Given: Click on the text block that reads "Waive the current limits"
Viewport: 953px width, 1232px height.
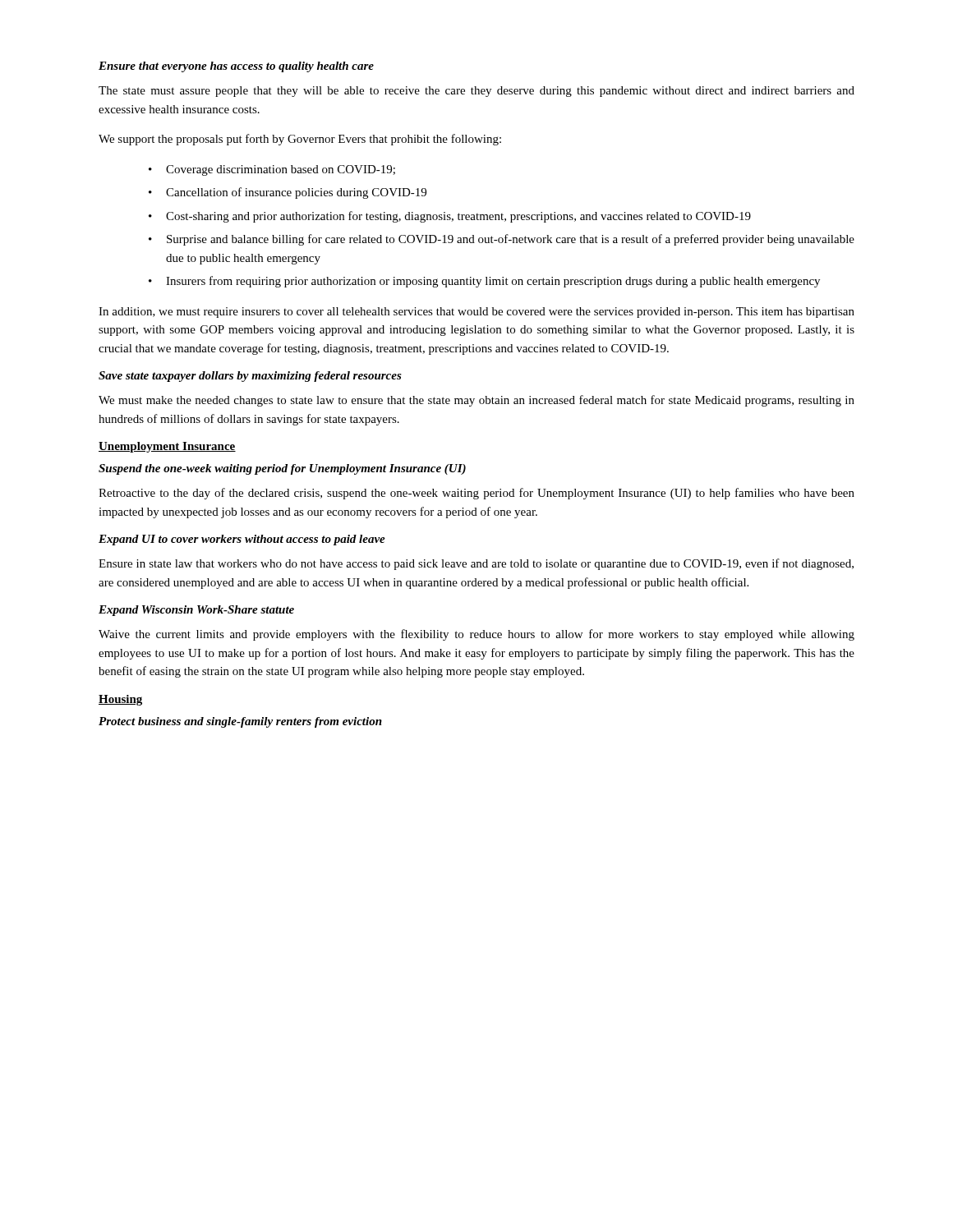Looking at the screenshot, I should coord(476,653).
